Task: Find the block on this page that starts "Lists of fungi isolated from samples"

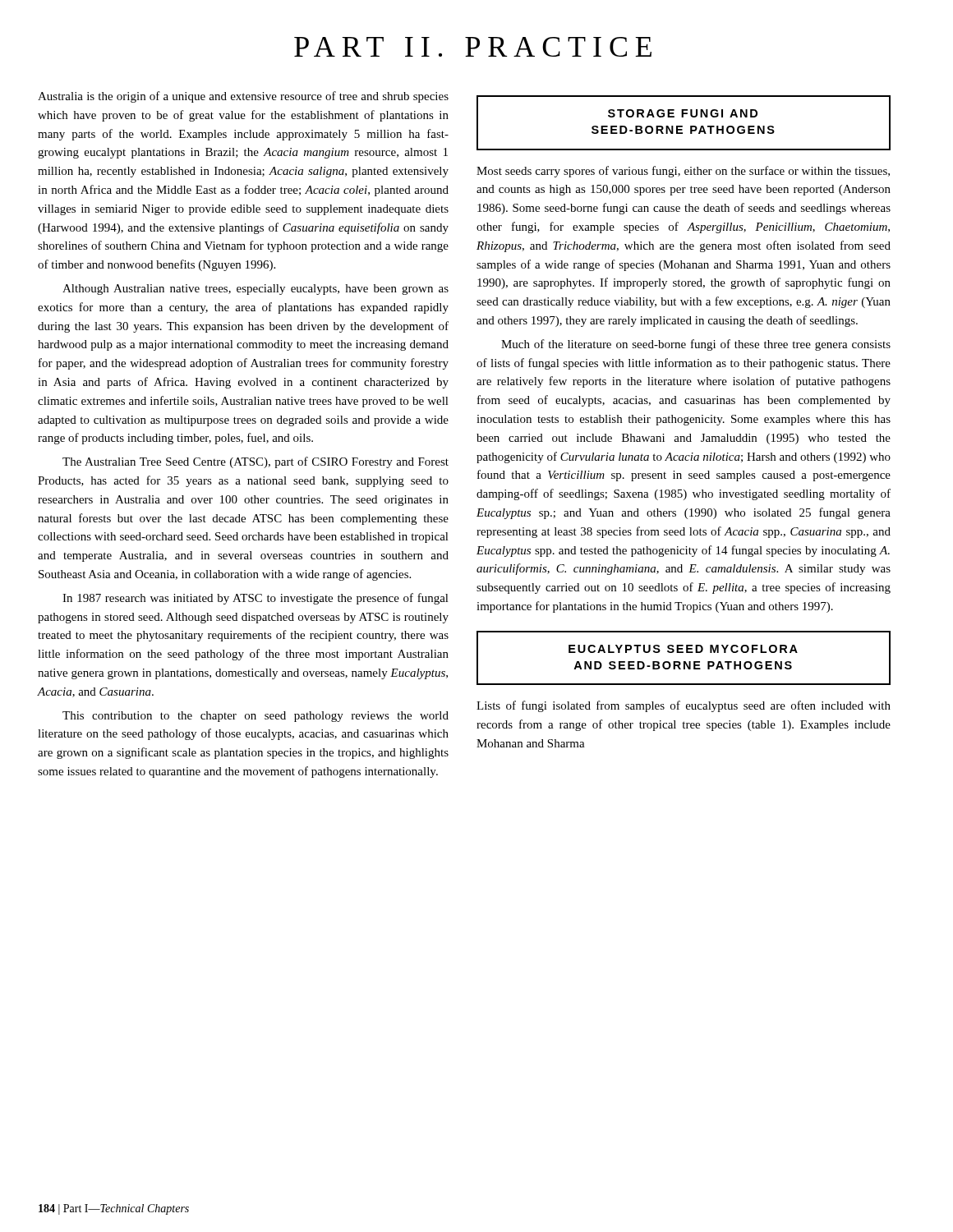Action: (684, 725)
